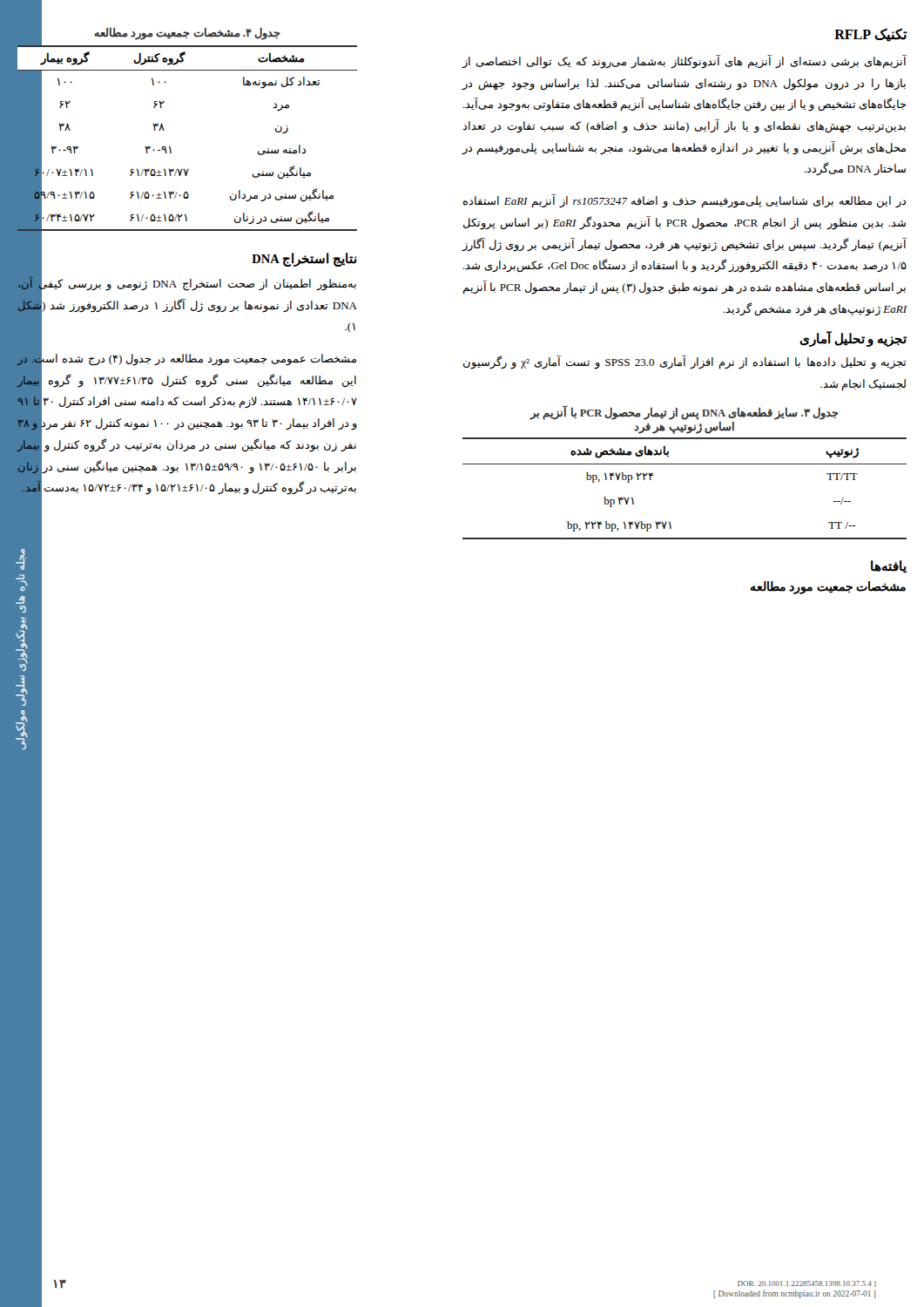Locate the text block that says "آنزیم‌های برشی دسته‌ای از"
924x1307 pixels.
(x=684, y=115)
